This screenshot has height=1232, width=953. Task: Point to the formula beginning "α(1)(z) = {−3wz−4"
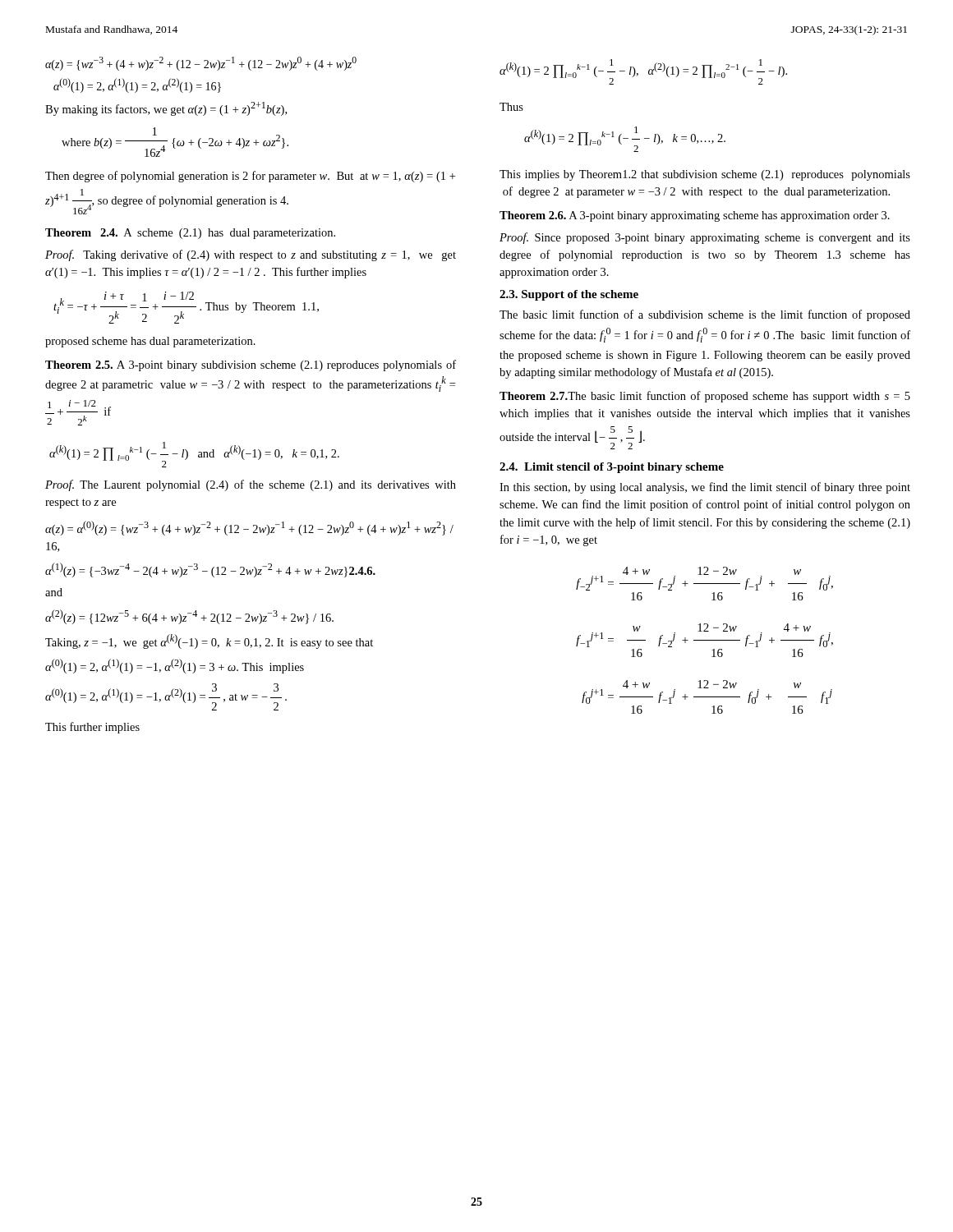click(x=210, y=569)
